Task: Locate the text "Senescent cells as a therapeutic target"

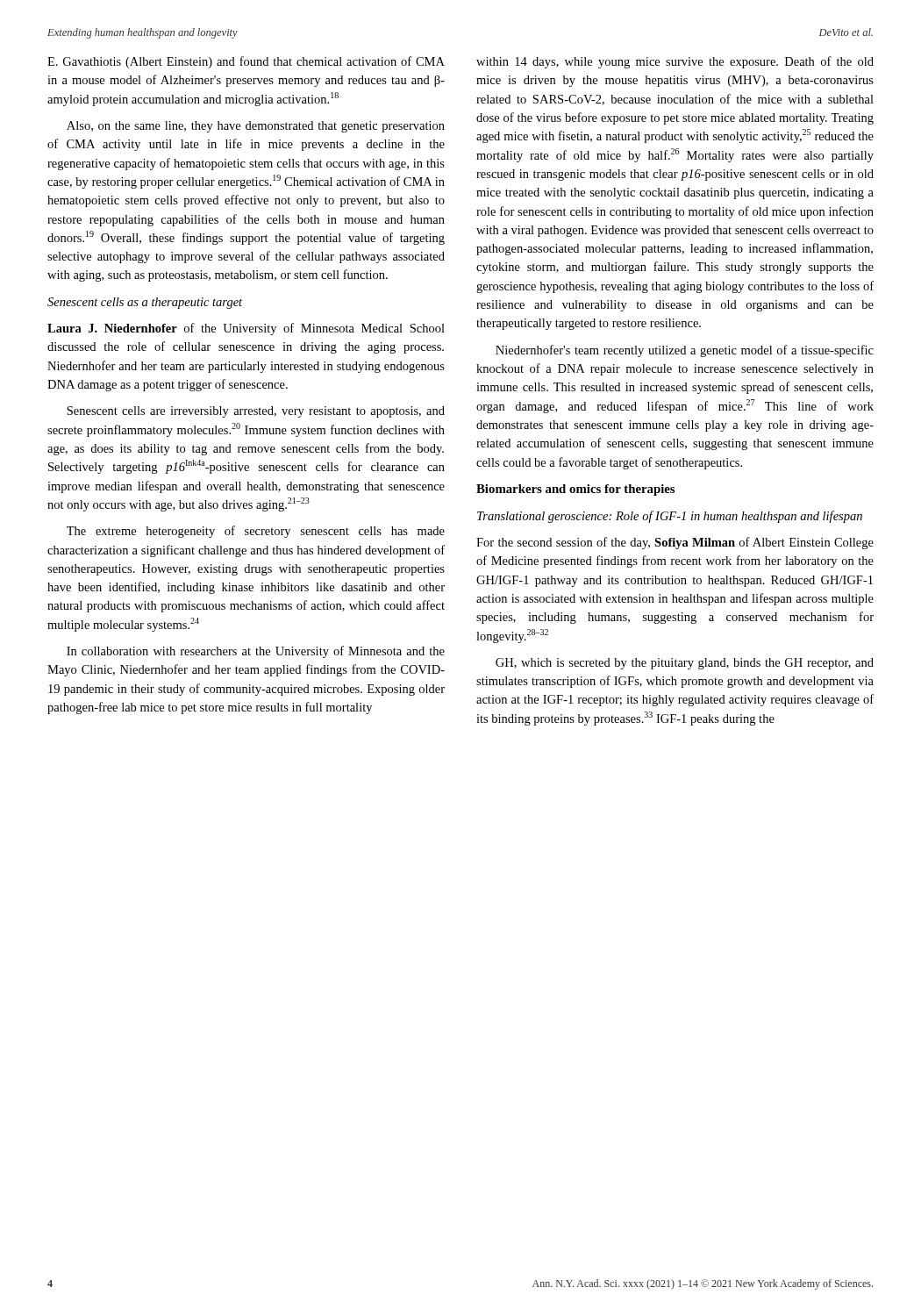Action: 246,302
